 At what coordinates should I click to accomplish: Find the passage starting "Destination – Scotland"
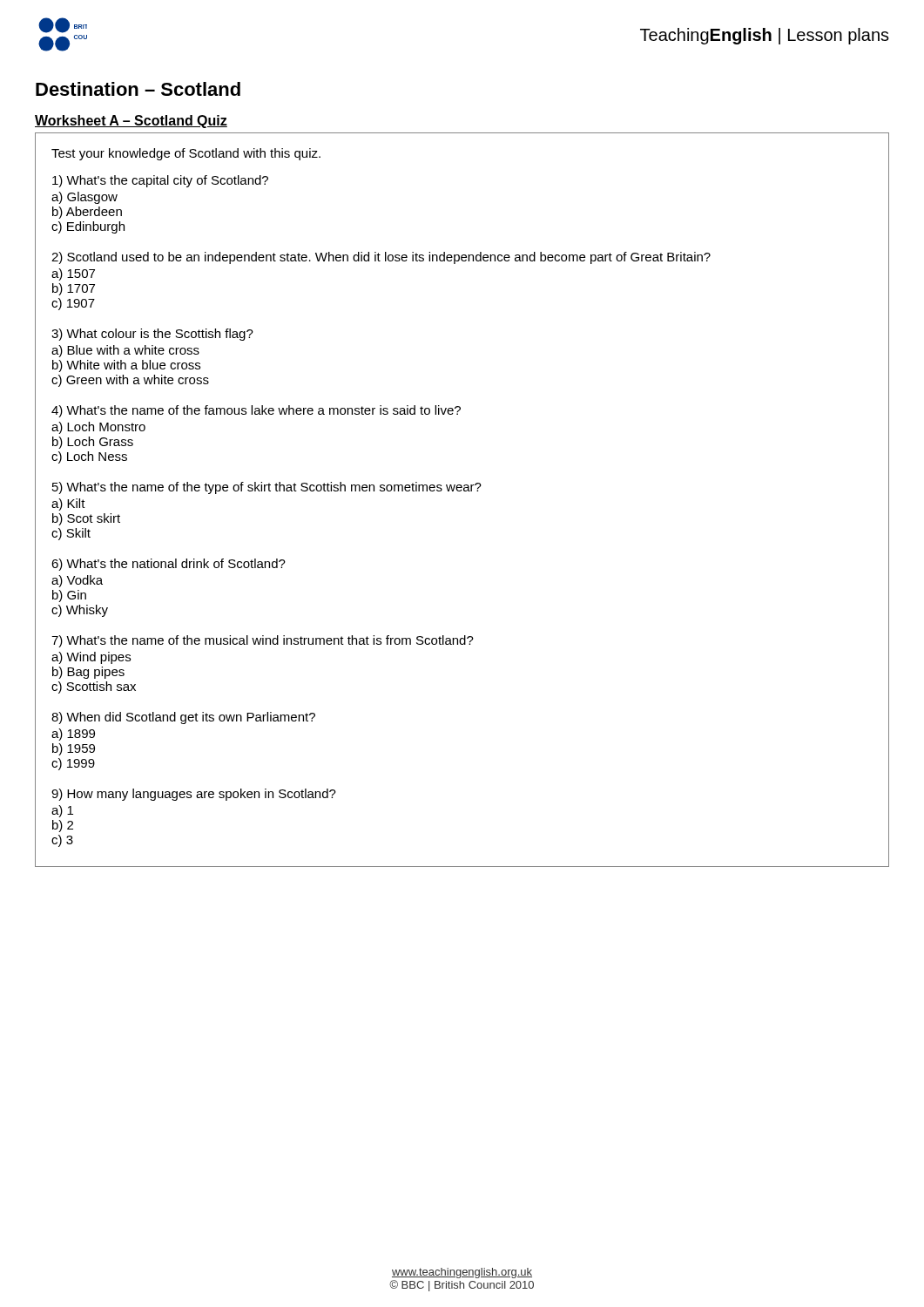click(x=138, y=89)
